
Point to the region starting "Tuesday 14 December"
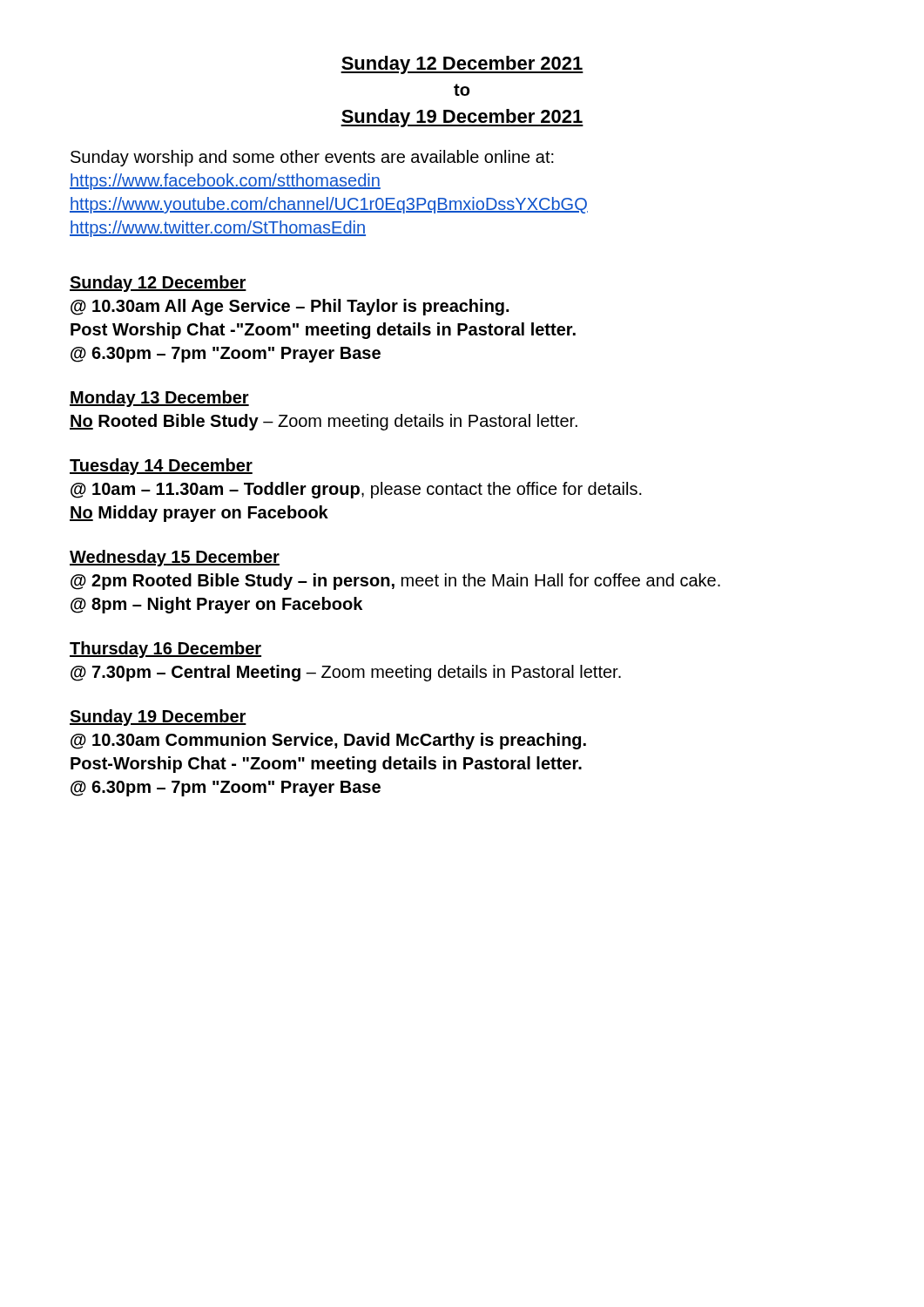point(161,465)
